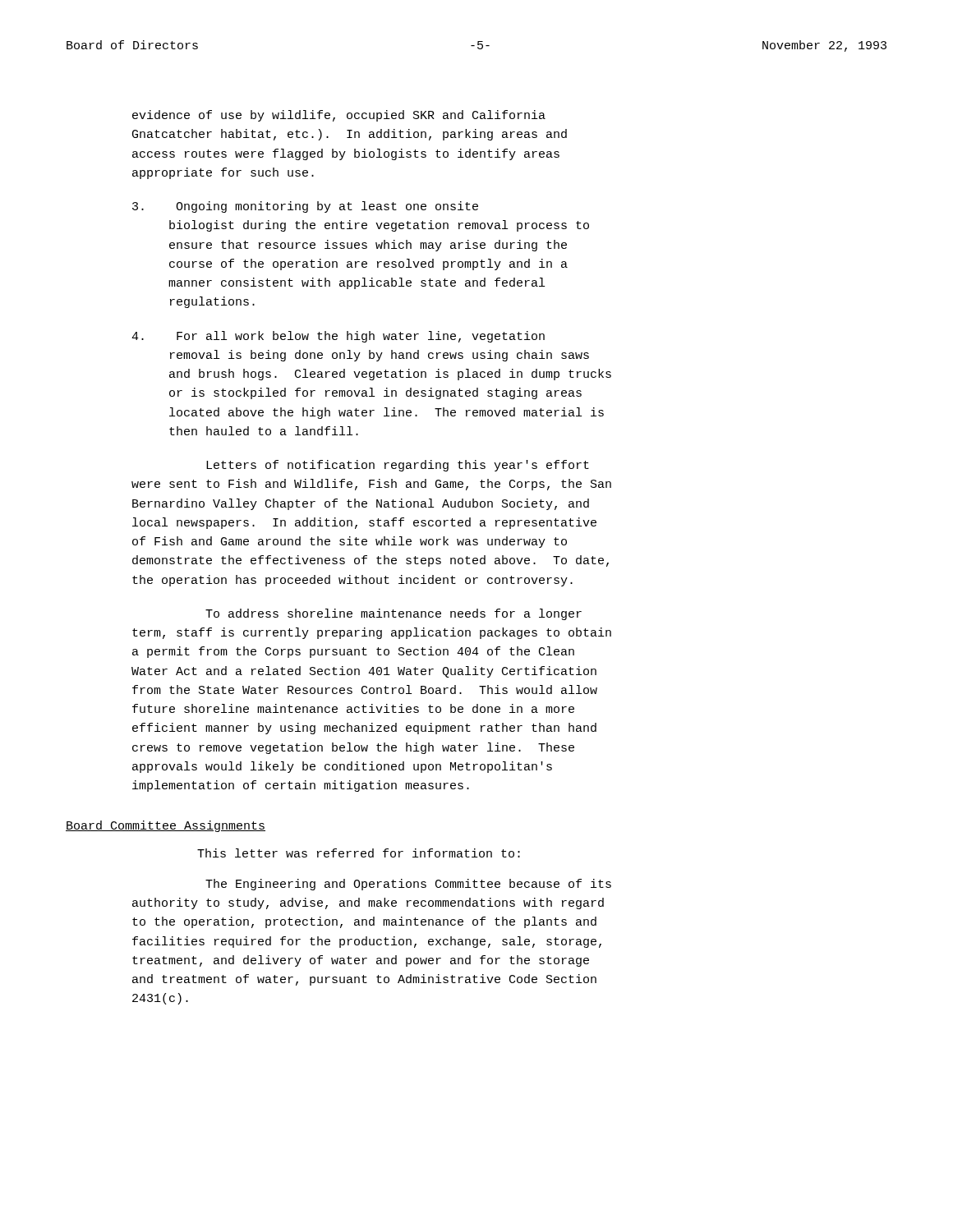Locate the text block that says "The Engineering and Operations Committee because of"
The height and width of the screenshot is (1232, 953).
[372, 942]
